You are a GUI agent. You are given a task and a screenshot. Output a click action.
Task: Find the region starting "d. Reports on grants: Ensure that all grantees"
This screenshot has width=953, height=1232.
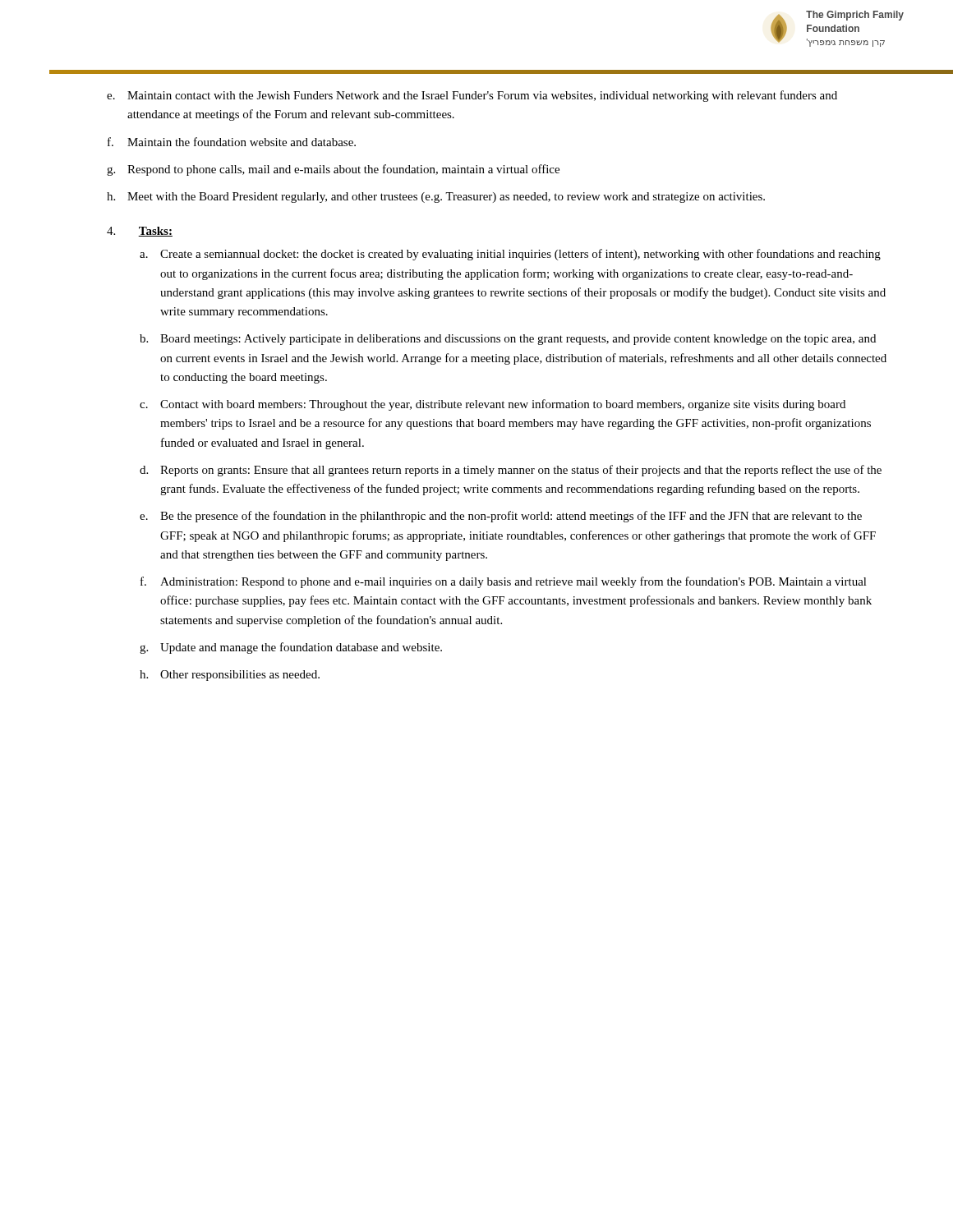[x=513, y=480]
